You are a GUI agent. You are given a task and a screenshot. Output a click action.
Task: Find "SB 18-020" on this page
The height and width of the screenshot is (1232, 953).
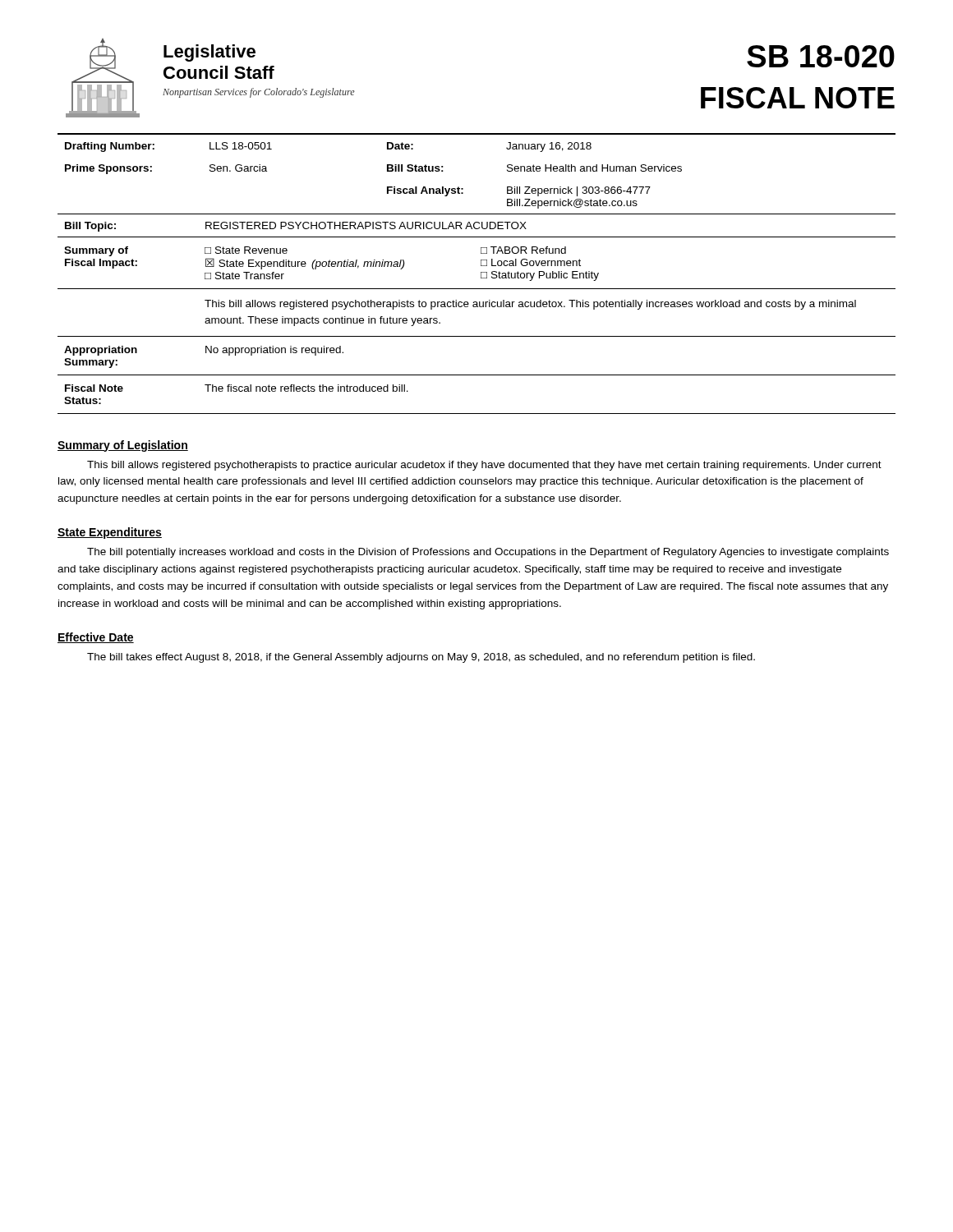pyautogui.click(x=821, y=57)
